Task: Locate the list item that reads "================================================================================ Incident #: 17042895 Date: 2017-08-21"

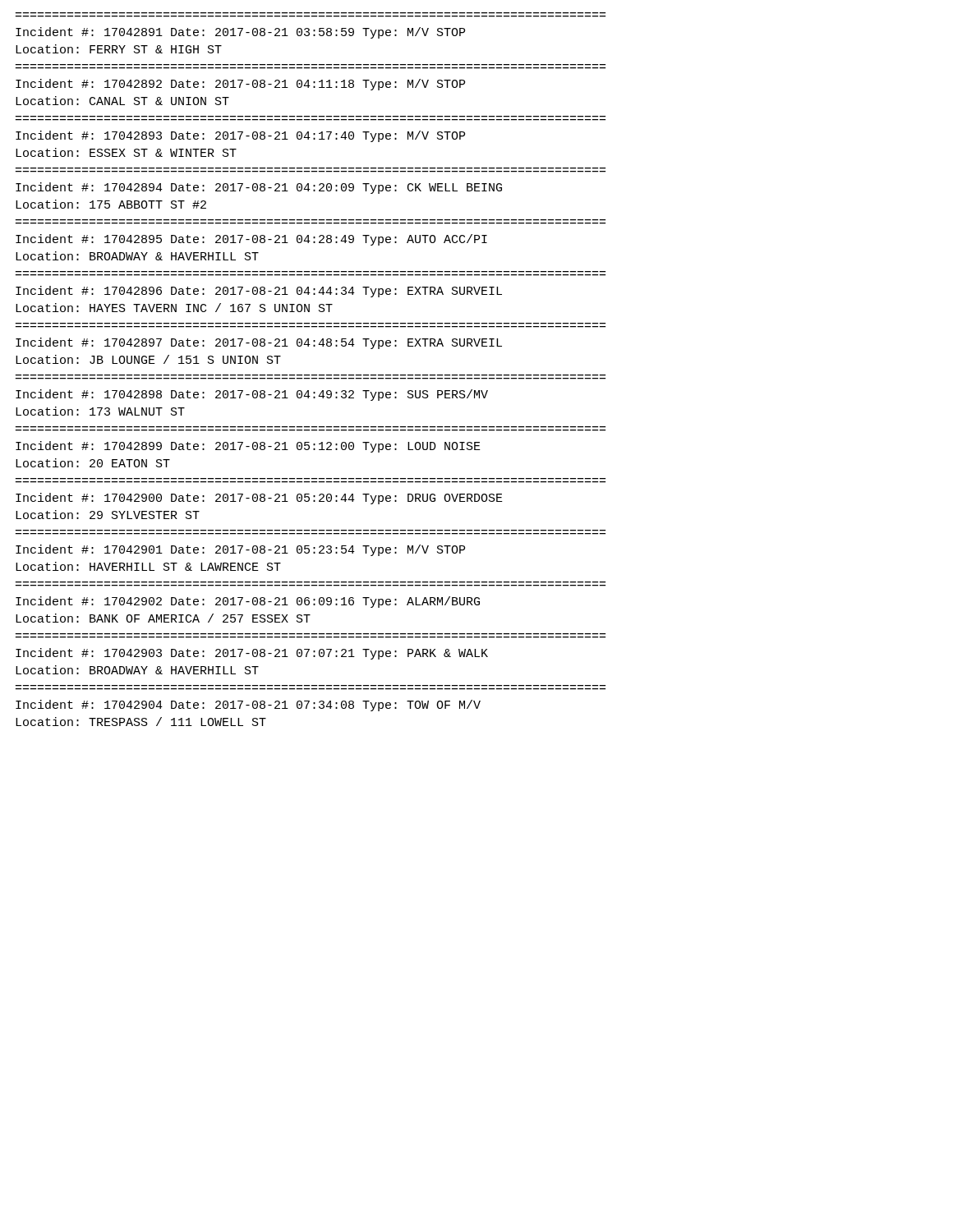Action: 476,241
